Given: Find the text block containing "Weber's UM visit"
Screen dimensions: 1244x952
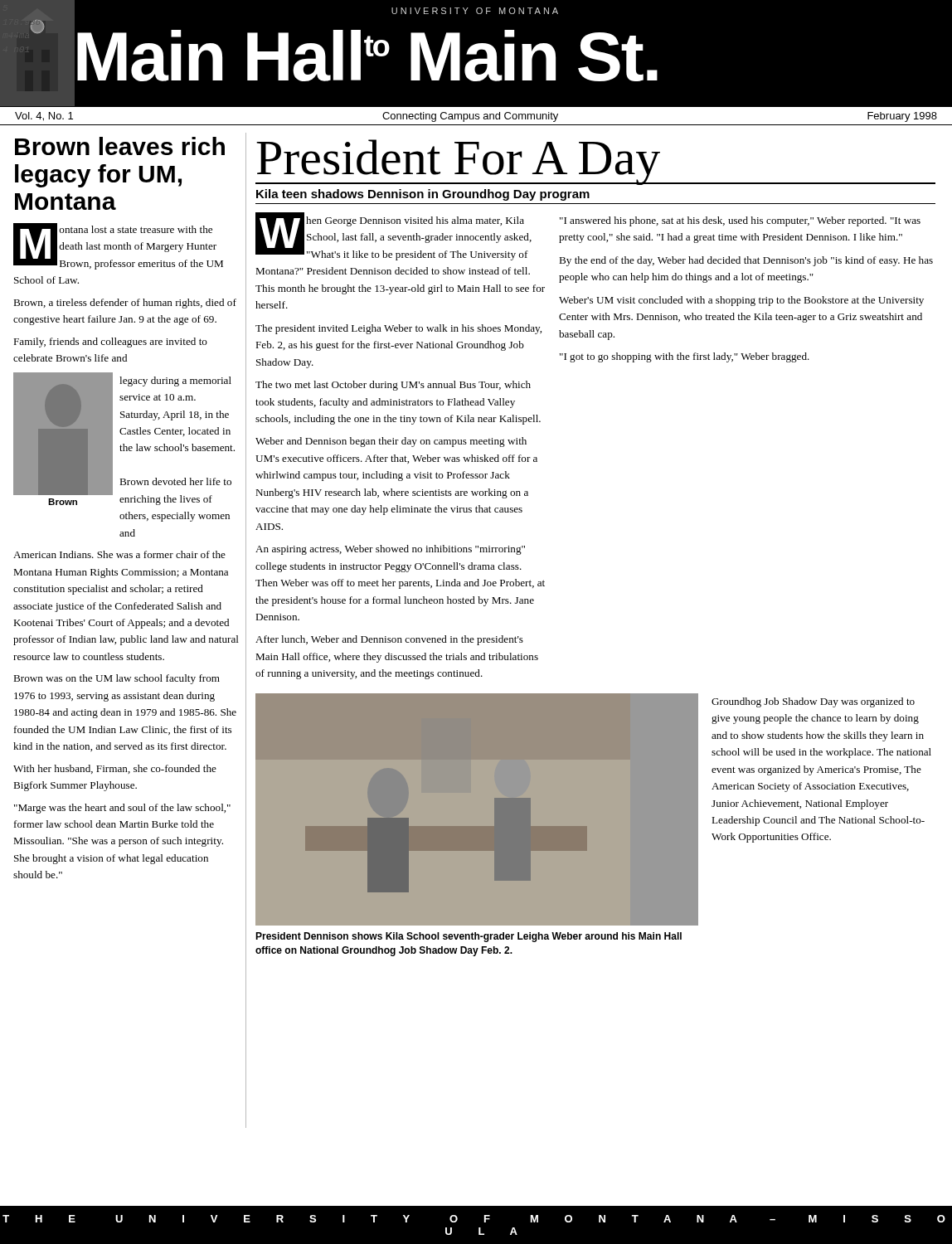Looking at the screenshot, I should [742, 317].
